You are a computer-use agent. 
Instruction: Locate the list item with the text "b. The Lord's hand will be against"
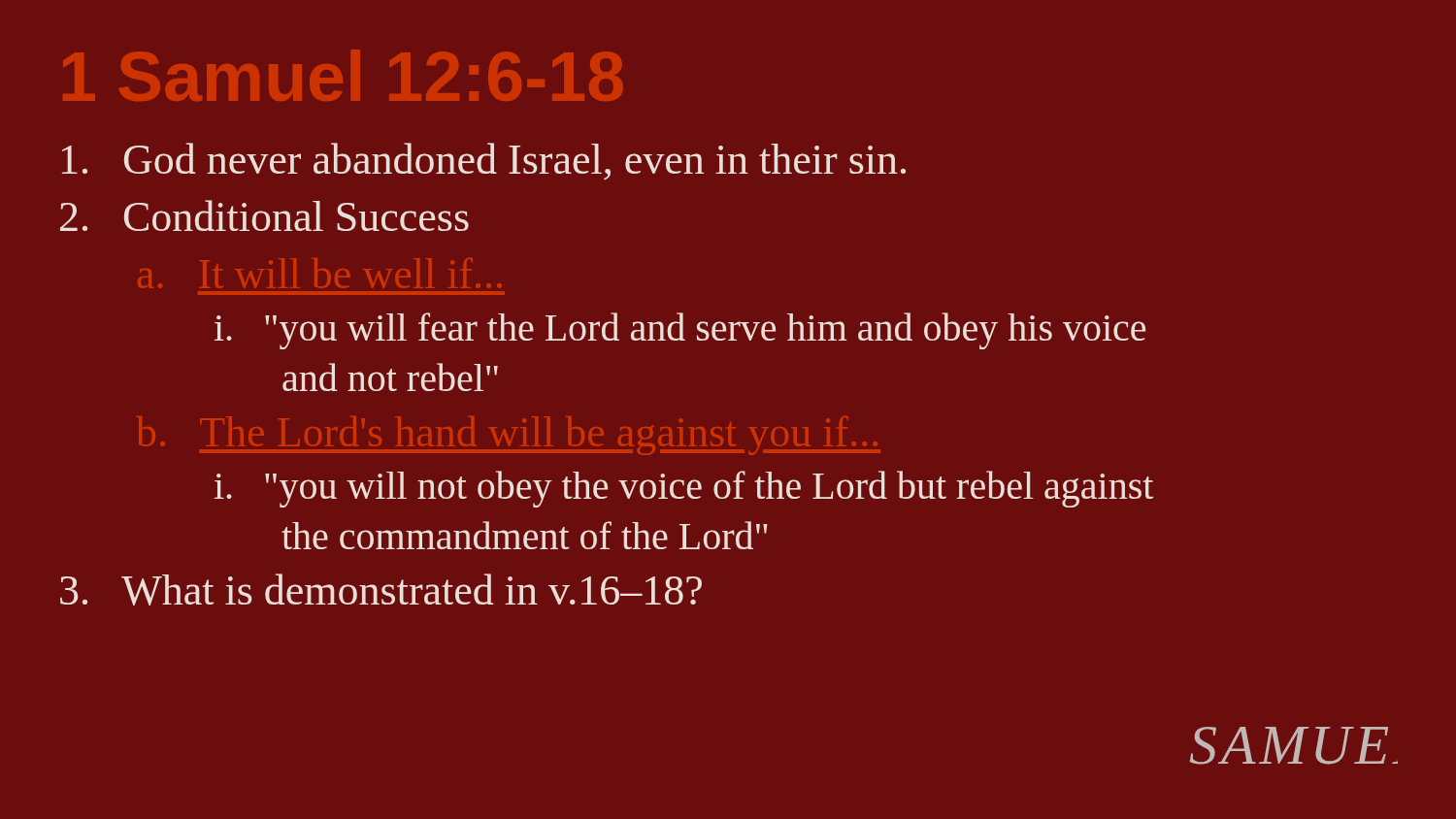(x=508, y=432)
